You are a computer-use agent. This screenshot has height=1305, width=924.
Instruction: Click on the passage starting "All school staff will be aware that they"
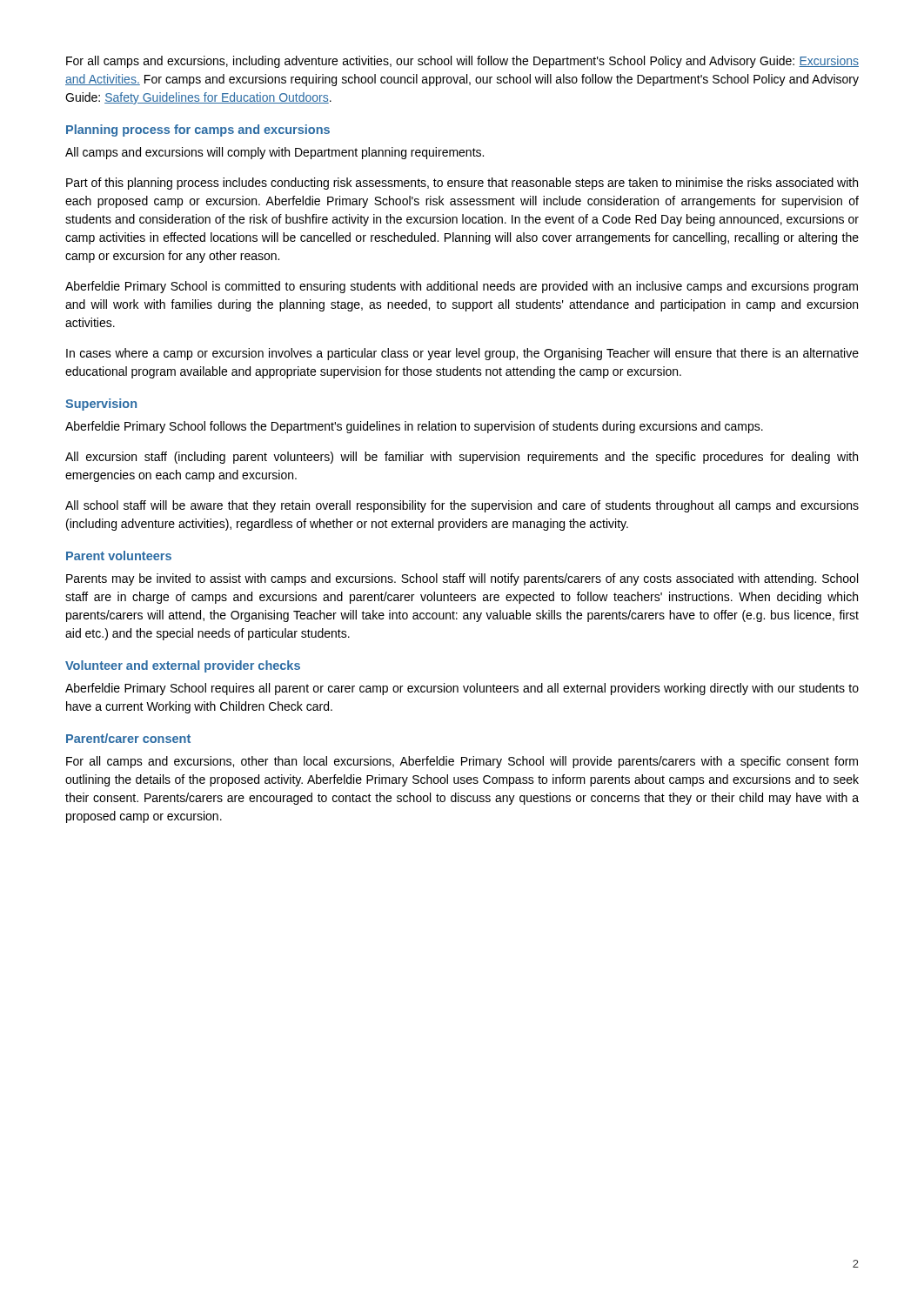462,515
